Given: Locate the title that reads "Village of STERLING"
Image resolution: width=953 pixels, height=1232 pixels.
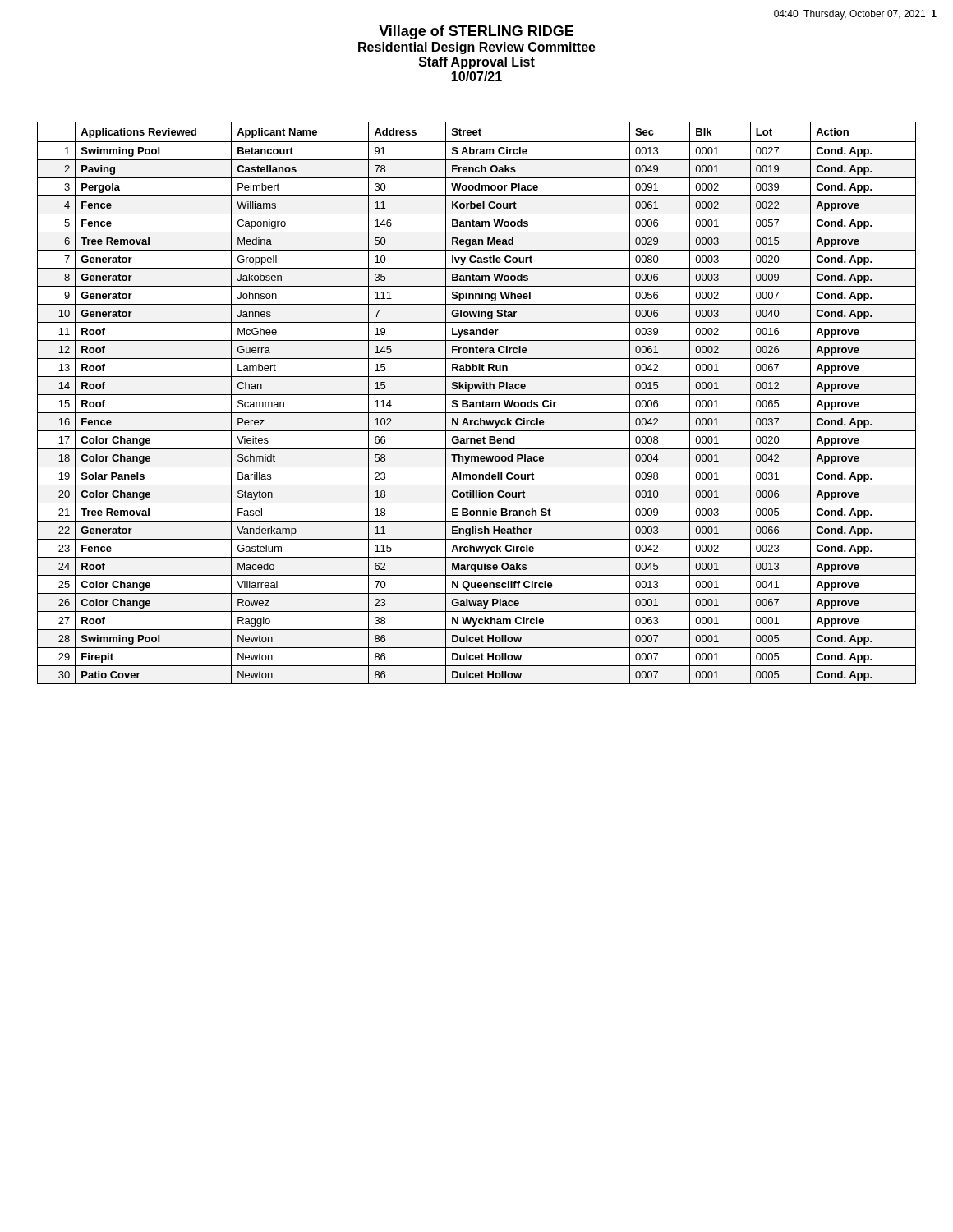Looking at the screenshot, I should [x=476, y=54].
